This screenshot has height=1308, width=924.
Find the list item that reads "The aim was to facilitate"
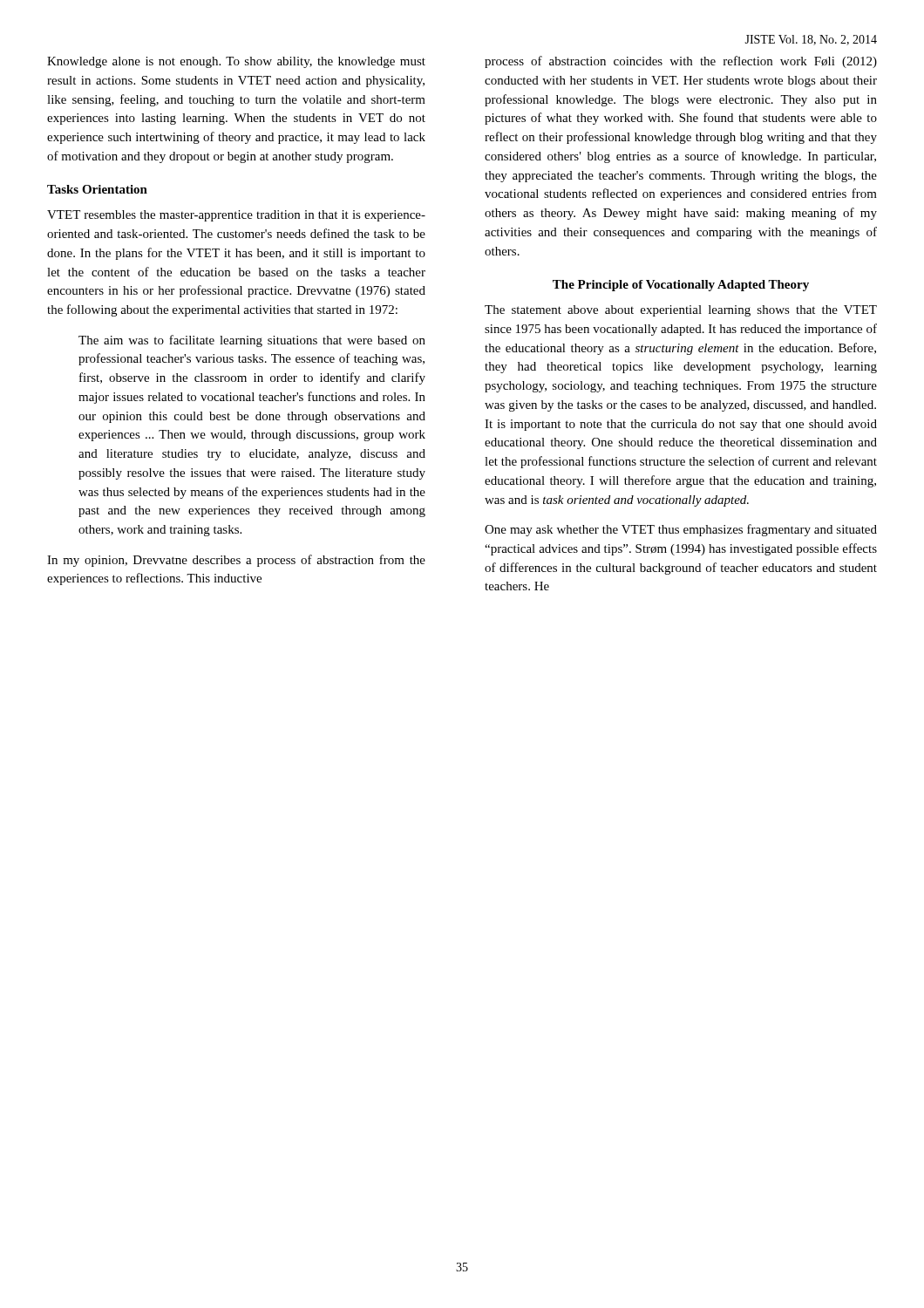(x=252, y=435)
